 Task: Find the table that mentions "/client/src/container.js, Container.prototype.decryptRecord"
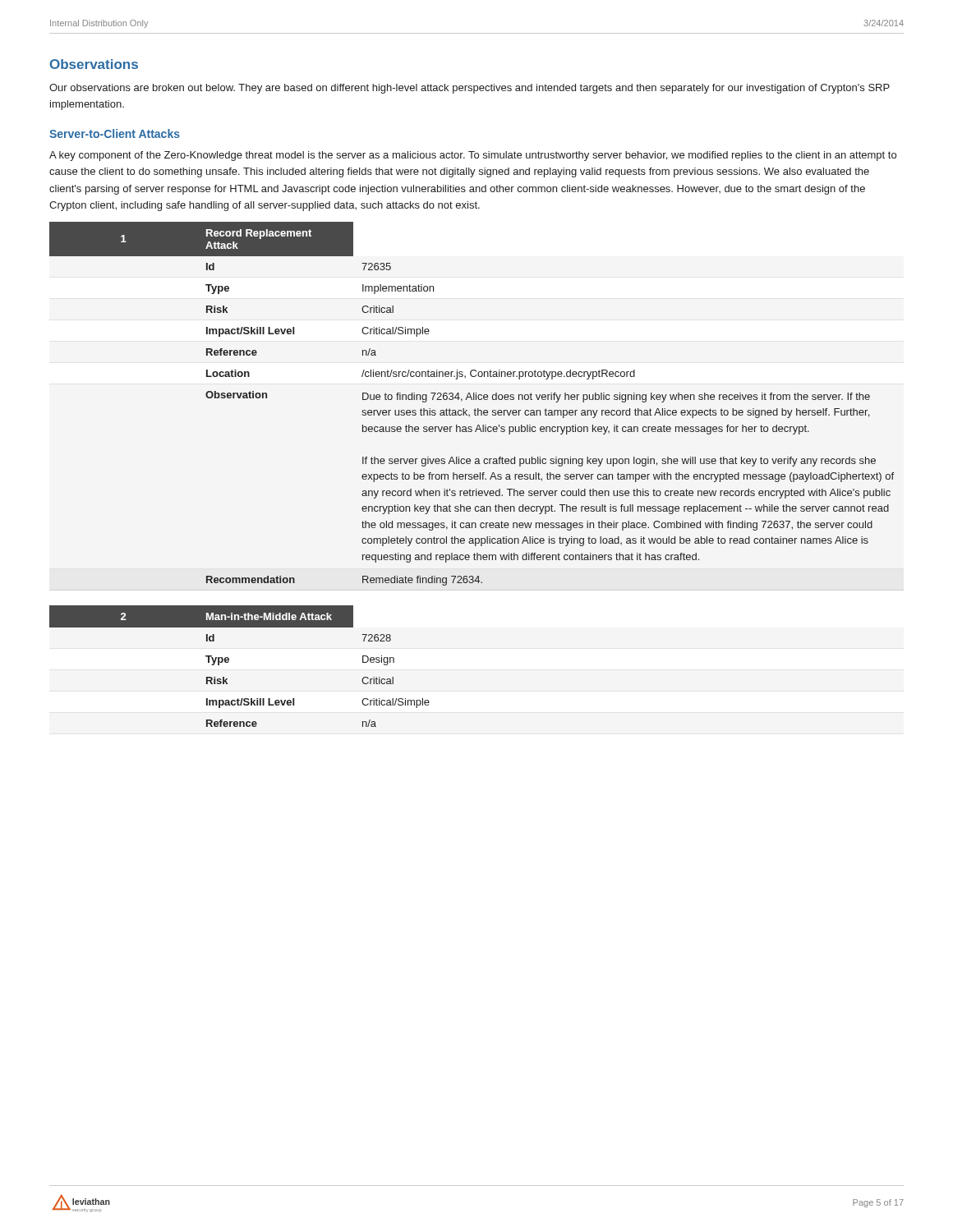click(x=476, y=406)
